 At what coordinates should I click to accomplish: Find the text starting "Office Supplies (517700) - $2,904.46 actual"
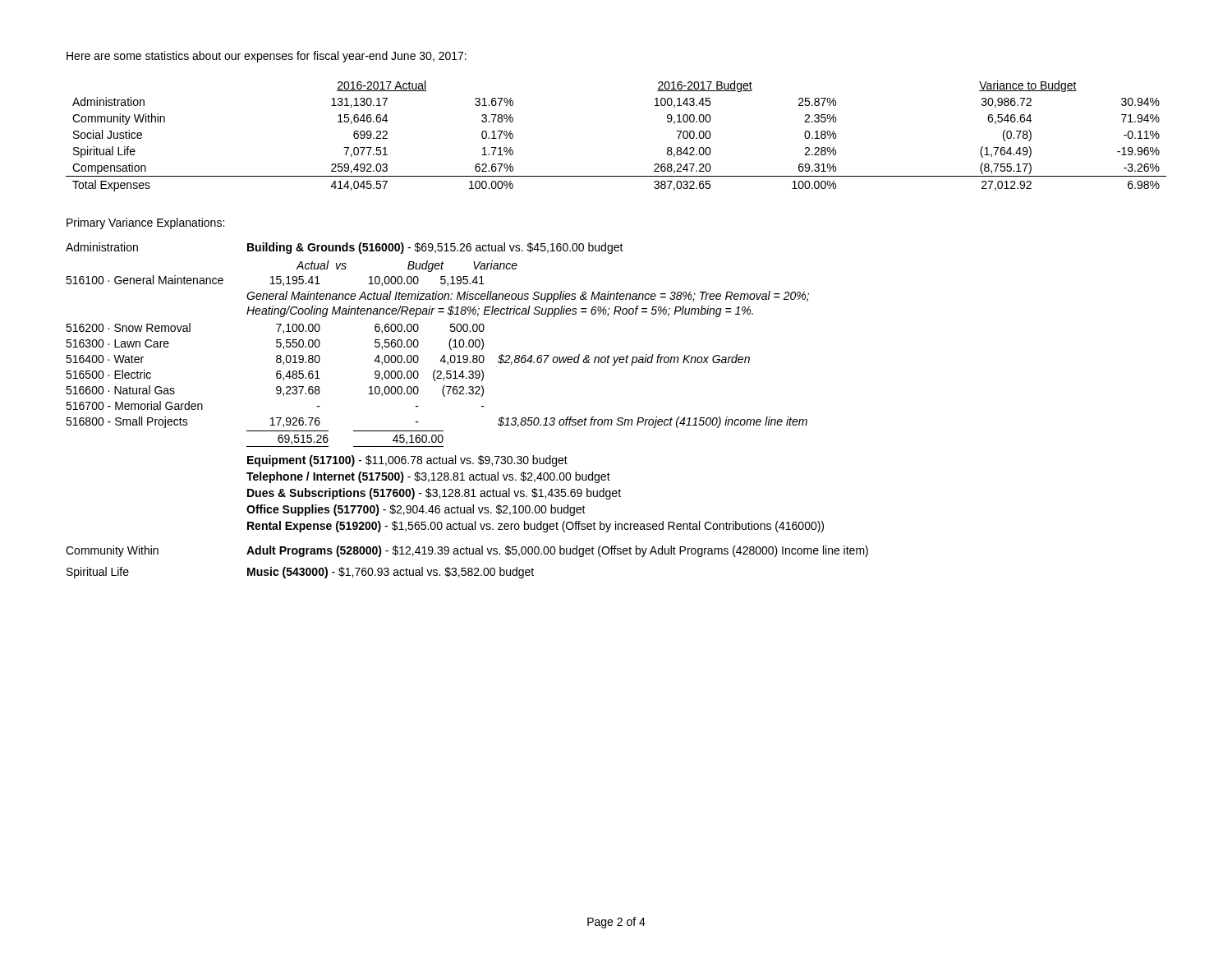click(x=416, y=509)
